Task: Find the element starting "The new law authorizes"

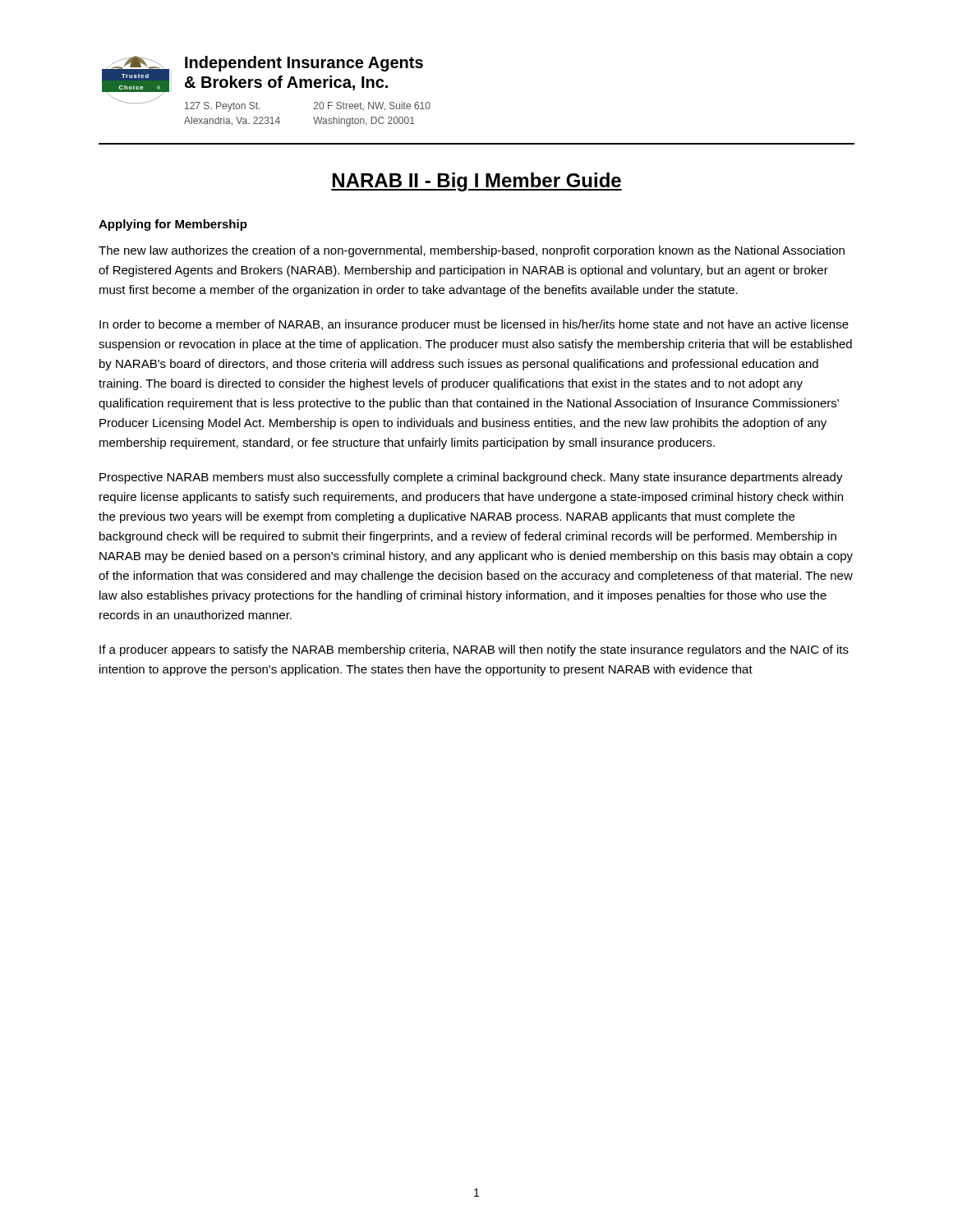Action: click(x=472, y=270)
